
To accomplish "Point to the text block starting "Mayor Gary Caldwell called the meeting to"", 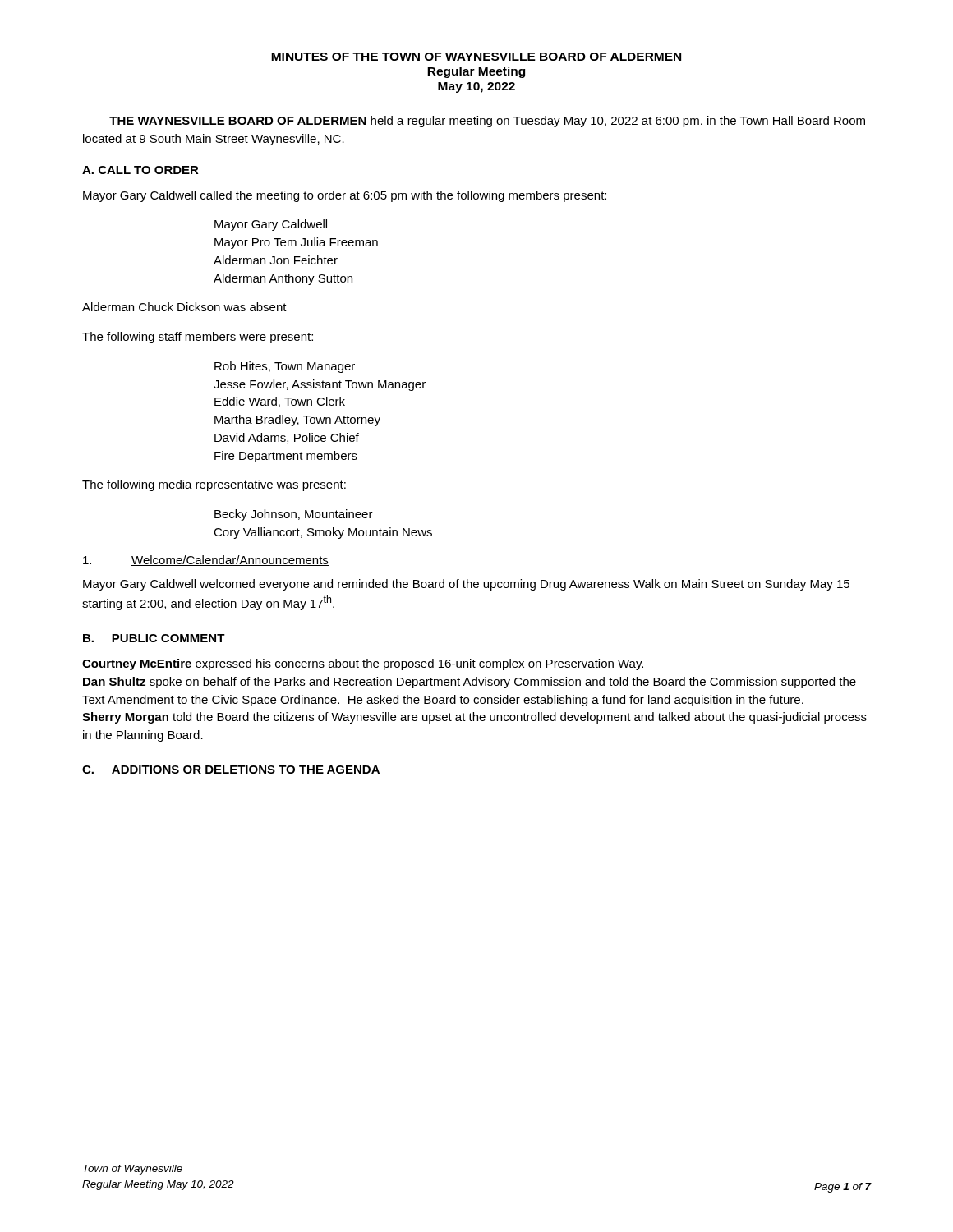I will click(345, 195).
